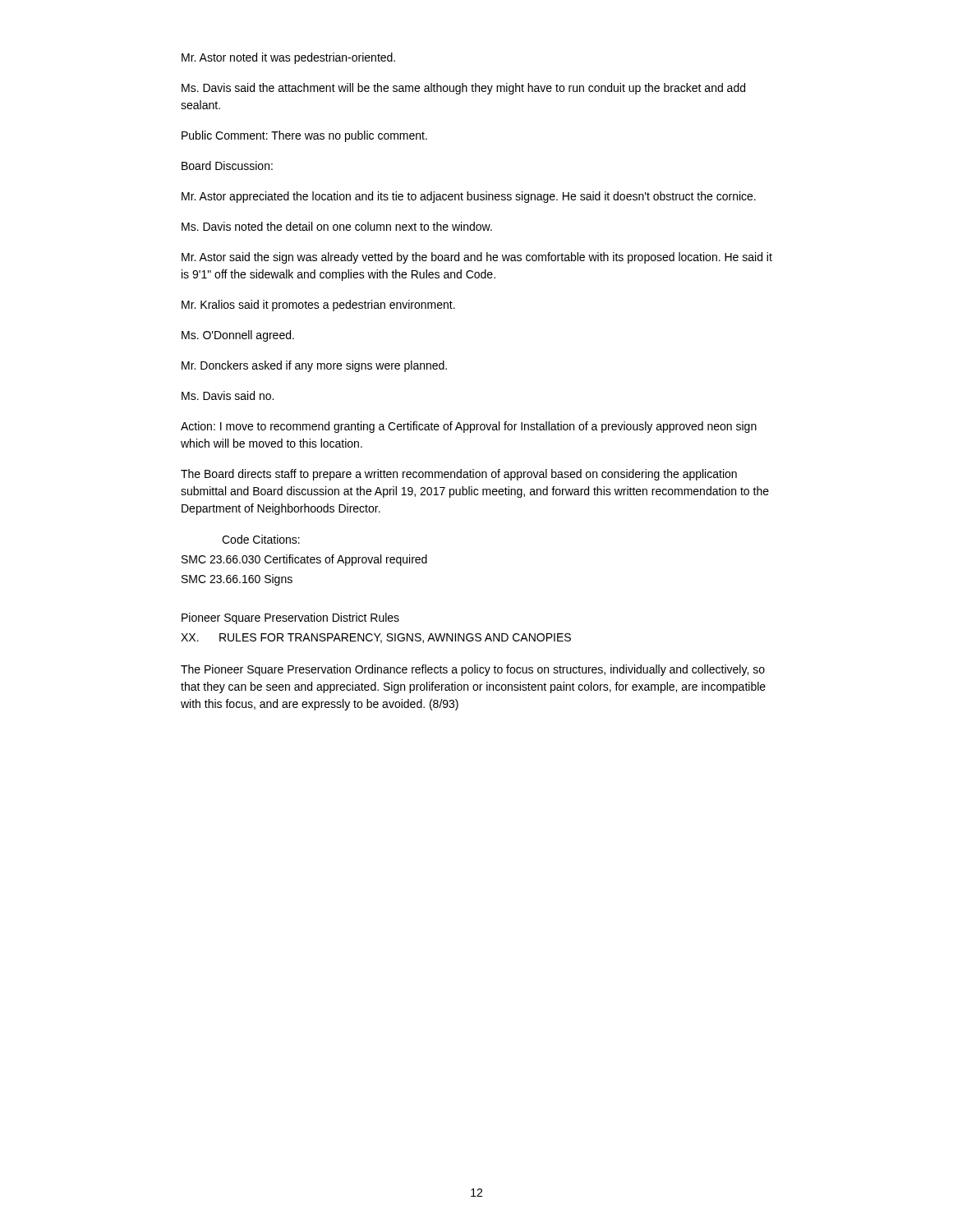Click on the passage starting "Public Comment: There"
The height and width of the screenshot is (1232, 953).
pos(304,136)
